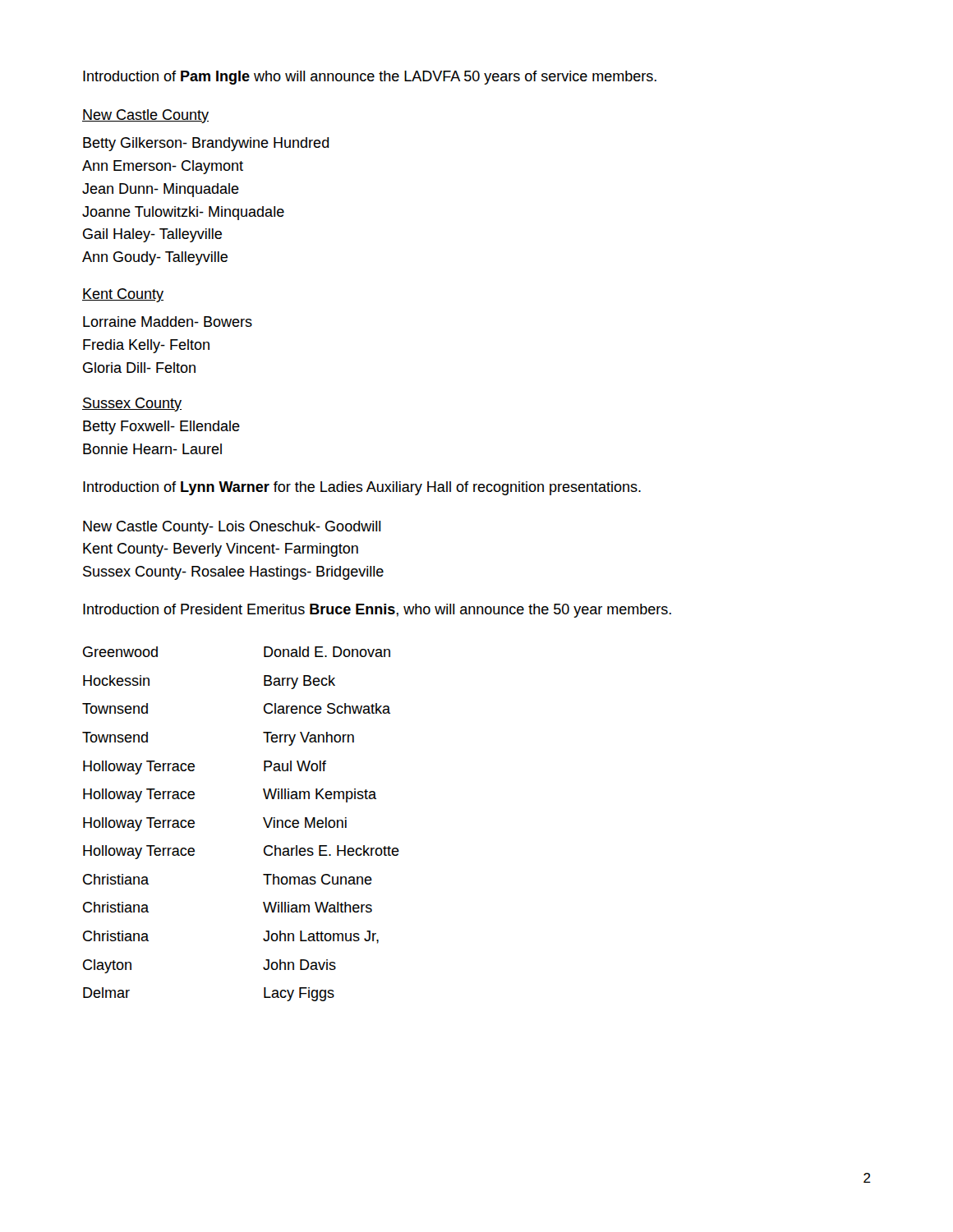Find the list item that says "Jean Dunn- Minquadale"
This screenshot has width=953, height=1232.
(161, 189)
